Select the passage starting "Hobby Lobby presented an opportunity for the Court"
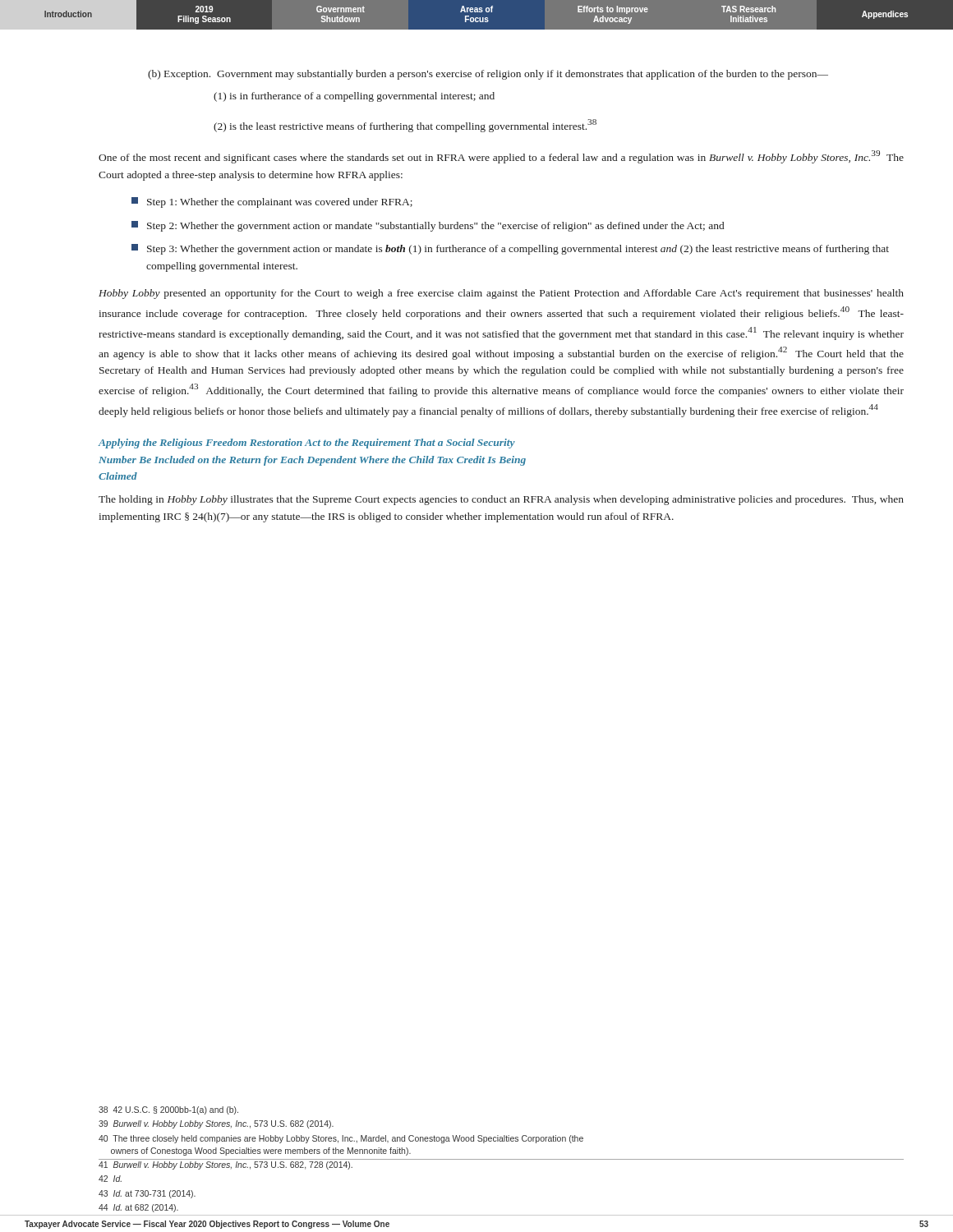The width and height of the screenshot is (953, 1232). (501, 352)
